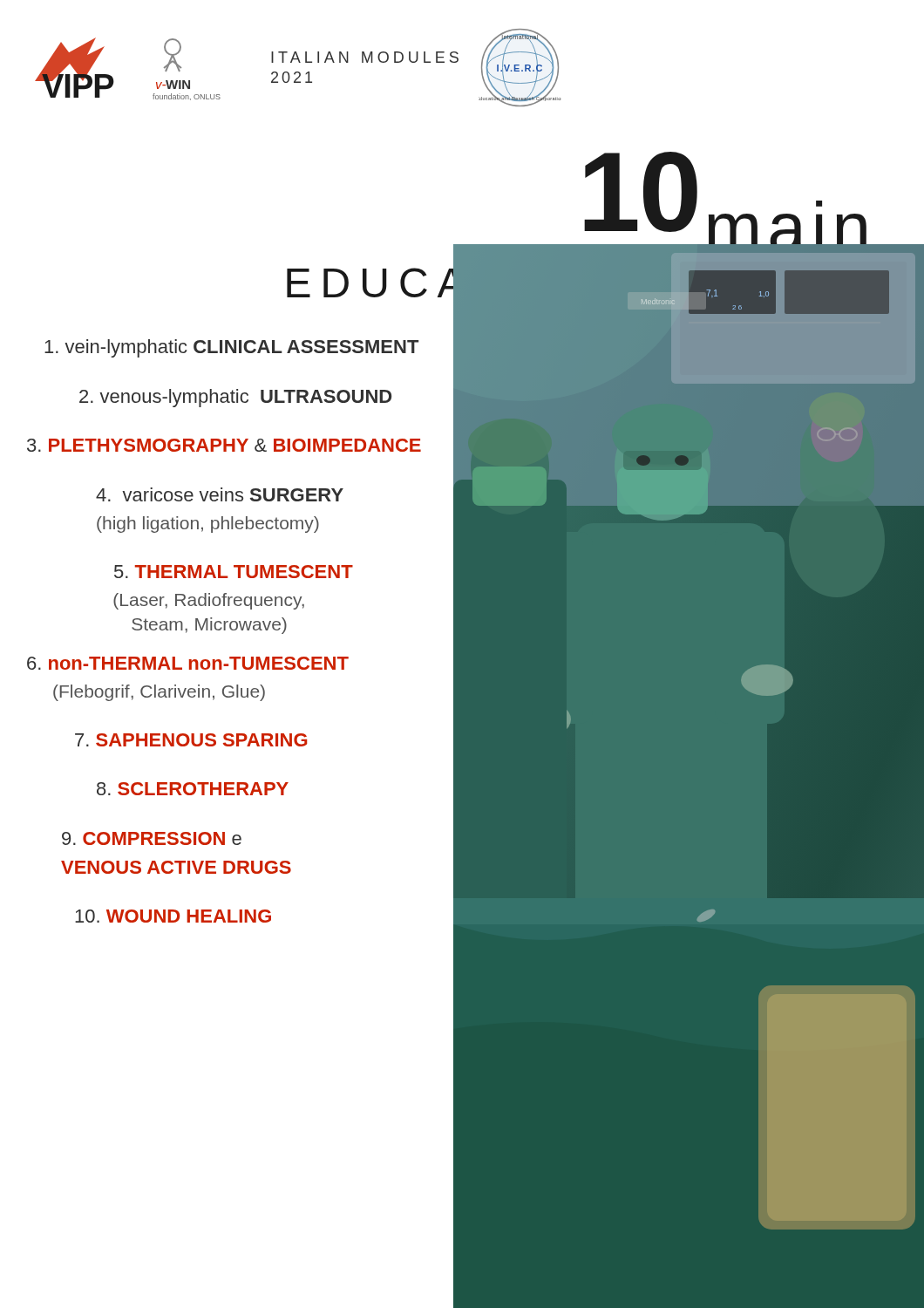This screenshot has width=924, height=1308.
Task: Locate the element starting "10. WOUND HEALING"
Action: pyautogui.click(x=173, y=916)
